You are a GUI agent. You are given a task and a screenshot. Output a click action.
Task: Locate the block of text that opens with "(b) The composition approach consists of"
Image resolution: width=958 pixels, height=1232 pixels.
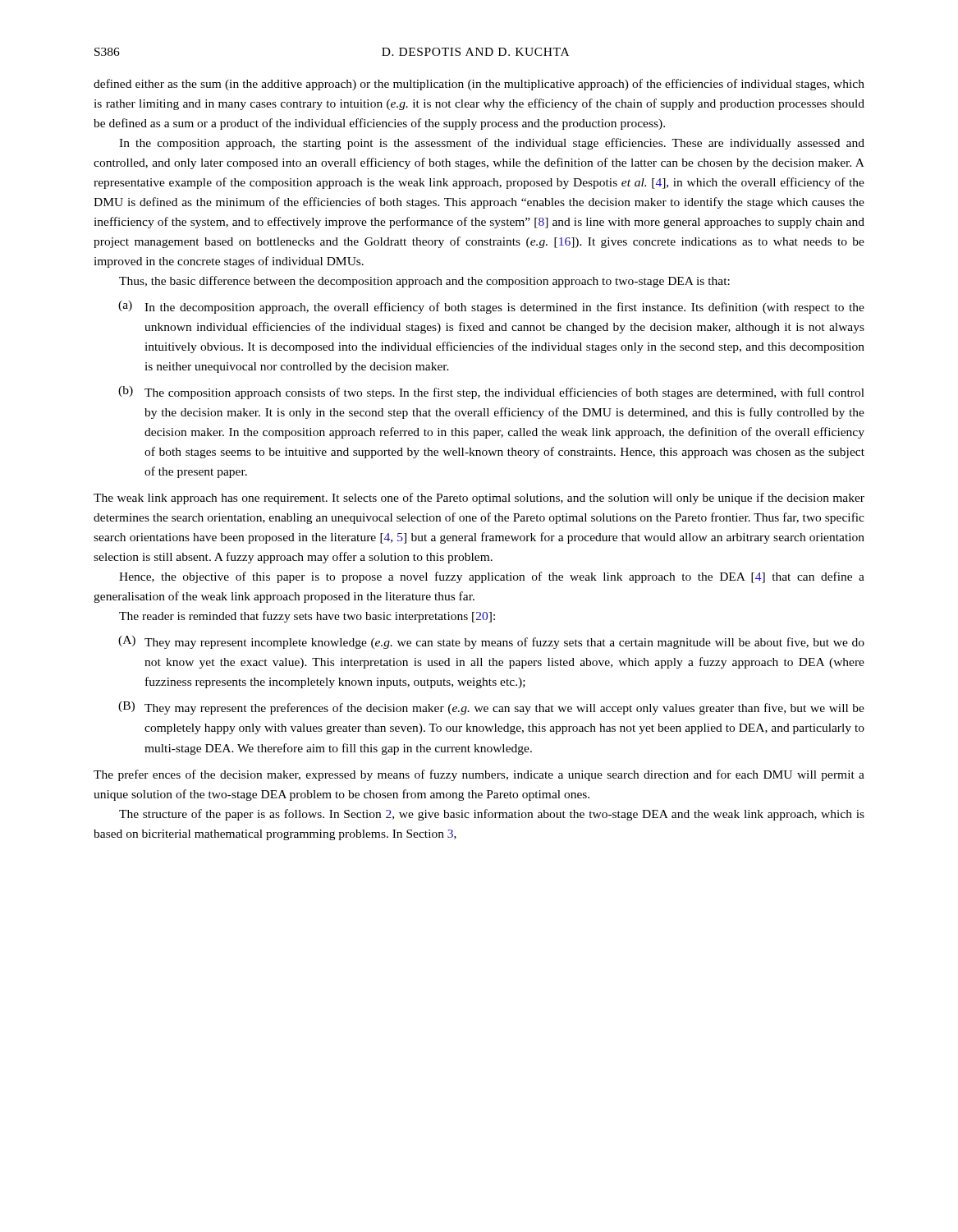click(491, 432)
